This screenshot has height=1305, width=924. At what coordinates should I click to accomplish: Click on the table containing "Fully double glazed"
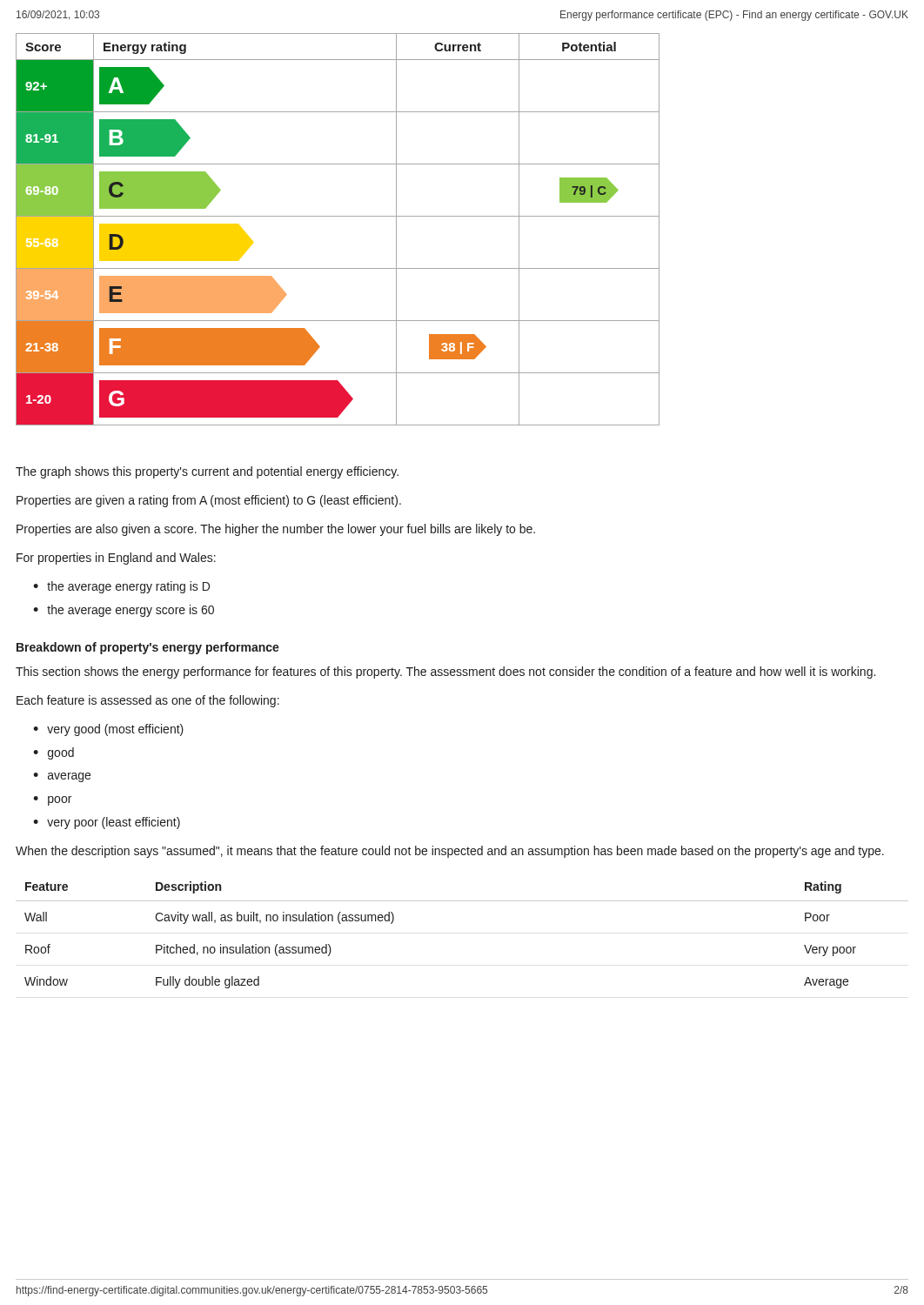pyautogui.click(x=462, y=935)
